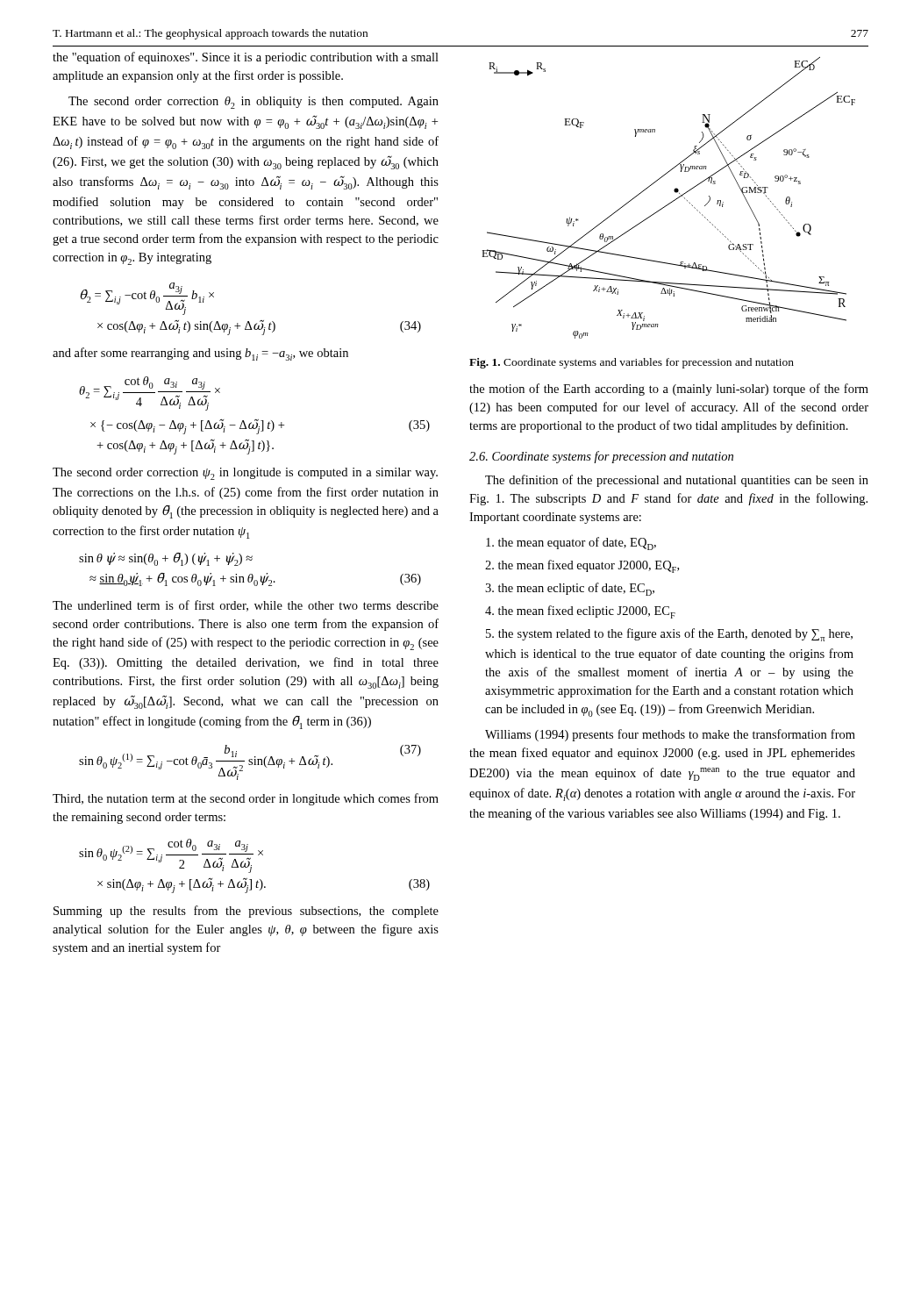
Task: Point to the block beginning "the mean equator of"
Action: [x=571, y=543]
